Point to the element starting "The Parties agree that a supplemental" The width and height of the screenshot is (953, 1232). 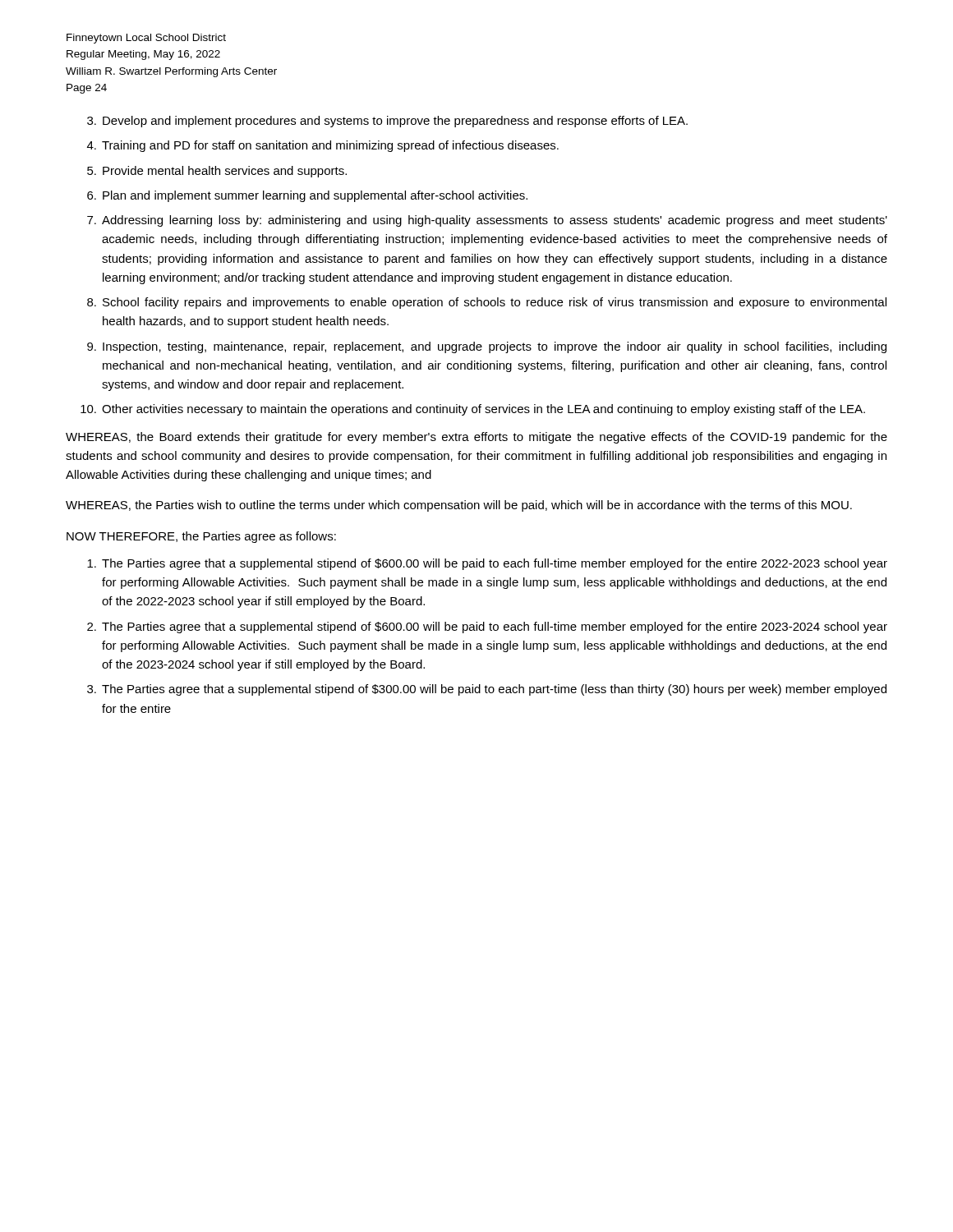coord(476,582)
